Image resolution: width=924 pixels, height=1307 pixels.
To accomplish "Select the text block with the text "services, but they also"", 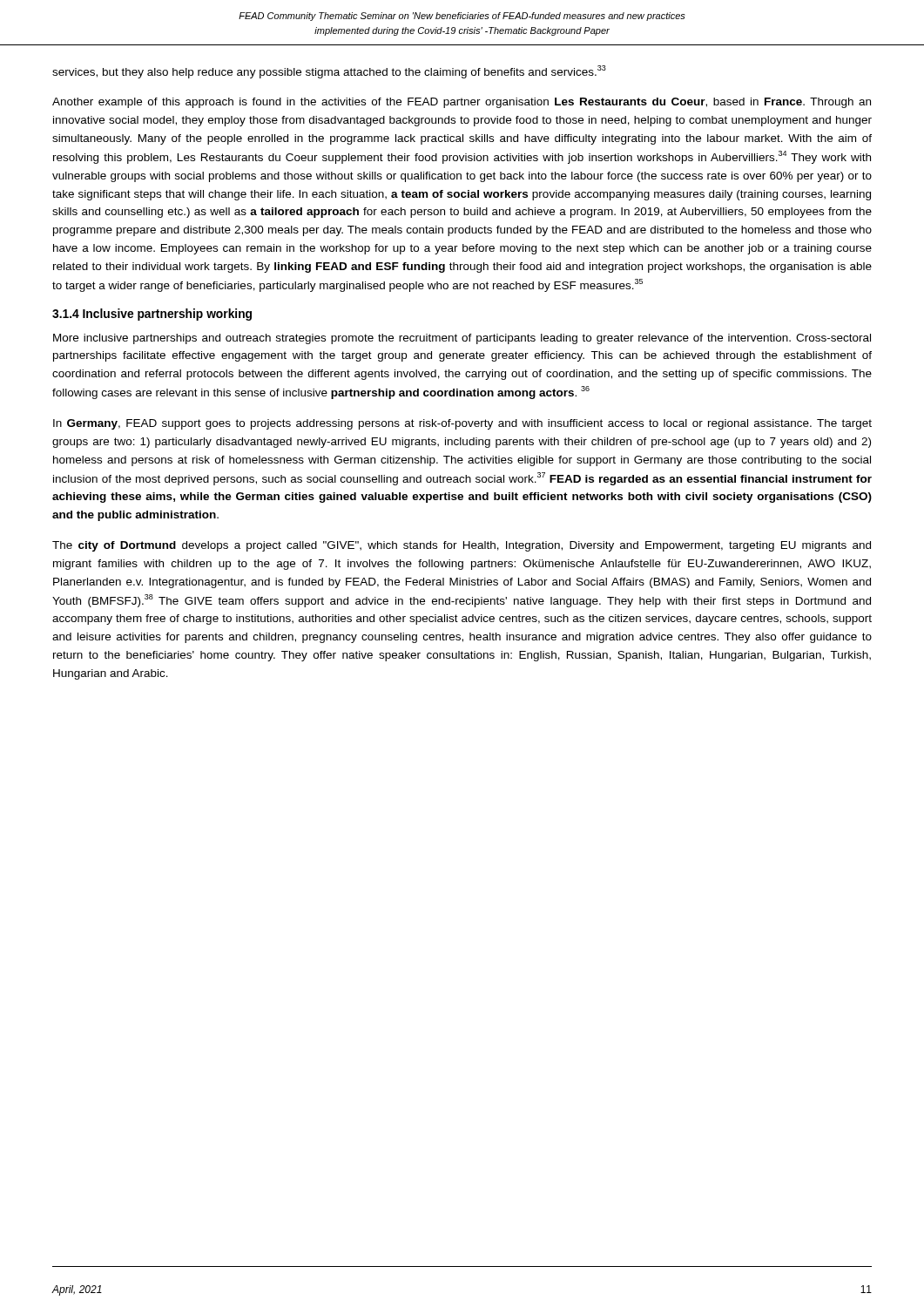I will [x=329, y=71].
